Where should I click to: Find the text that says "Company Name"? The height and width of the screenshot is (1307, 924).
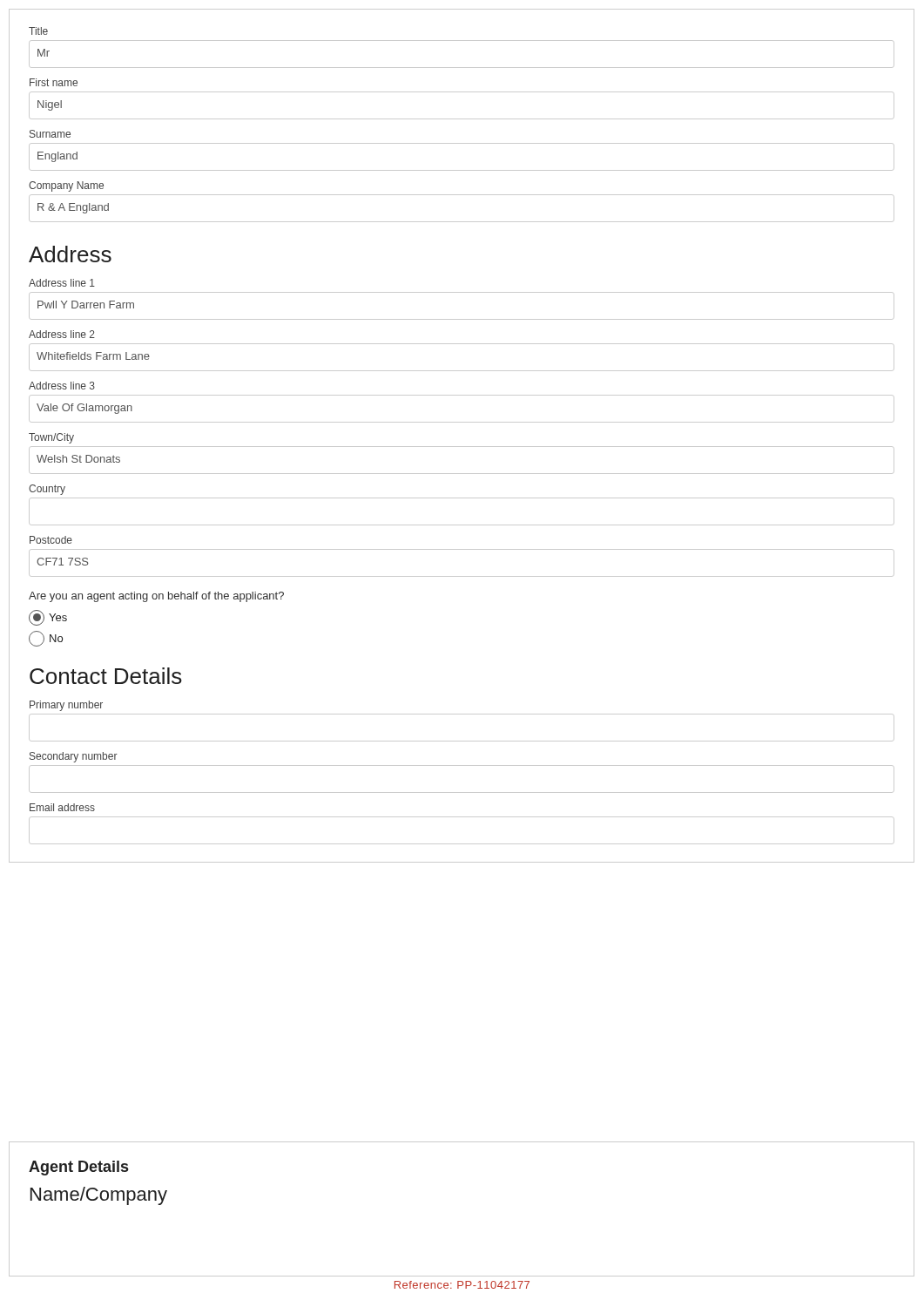(66, 186)
